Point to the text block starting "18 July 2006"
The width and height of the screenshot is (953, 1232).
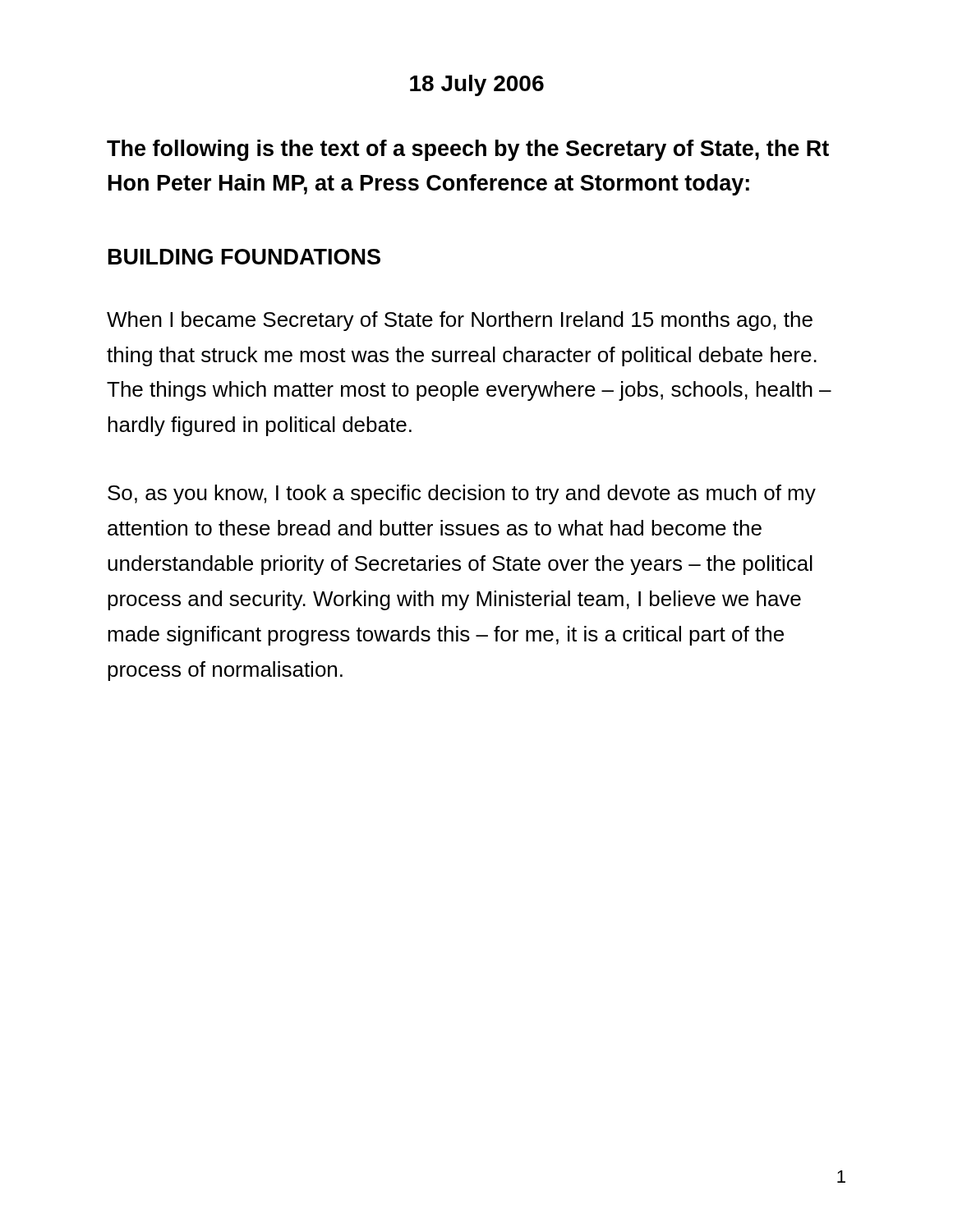click(476, 83)
